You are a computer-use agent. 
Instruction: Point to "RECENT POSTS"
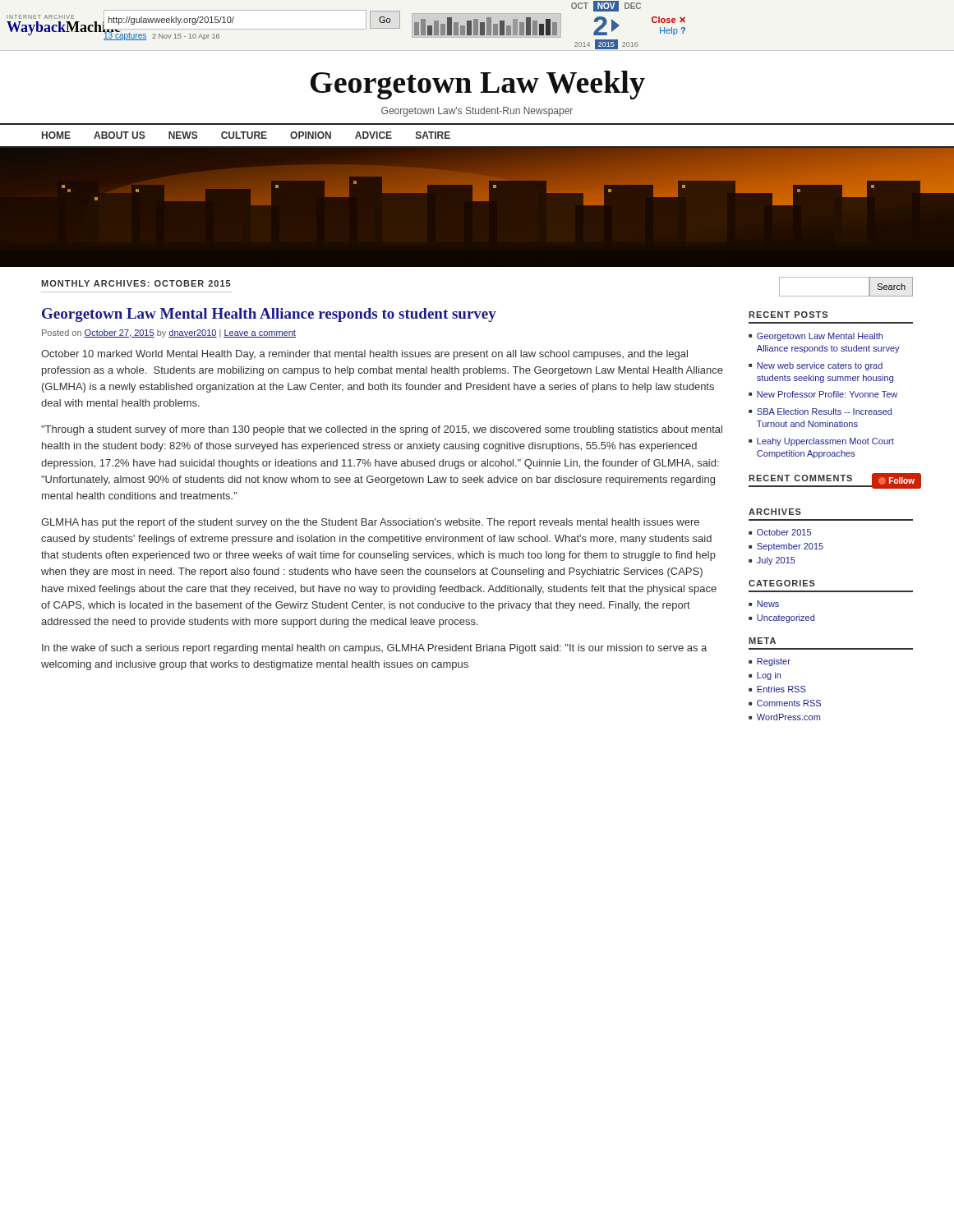coord(789,315)
